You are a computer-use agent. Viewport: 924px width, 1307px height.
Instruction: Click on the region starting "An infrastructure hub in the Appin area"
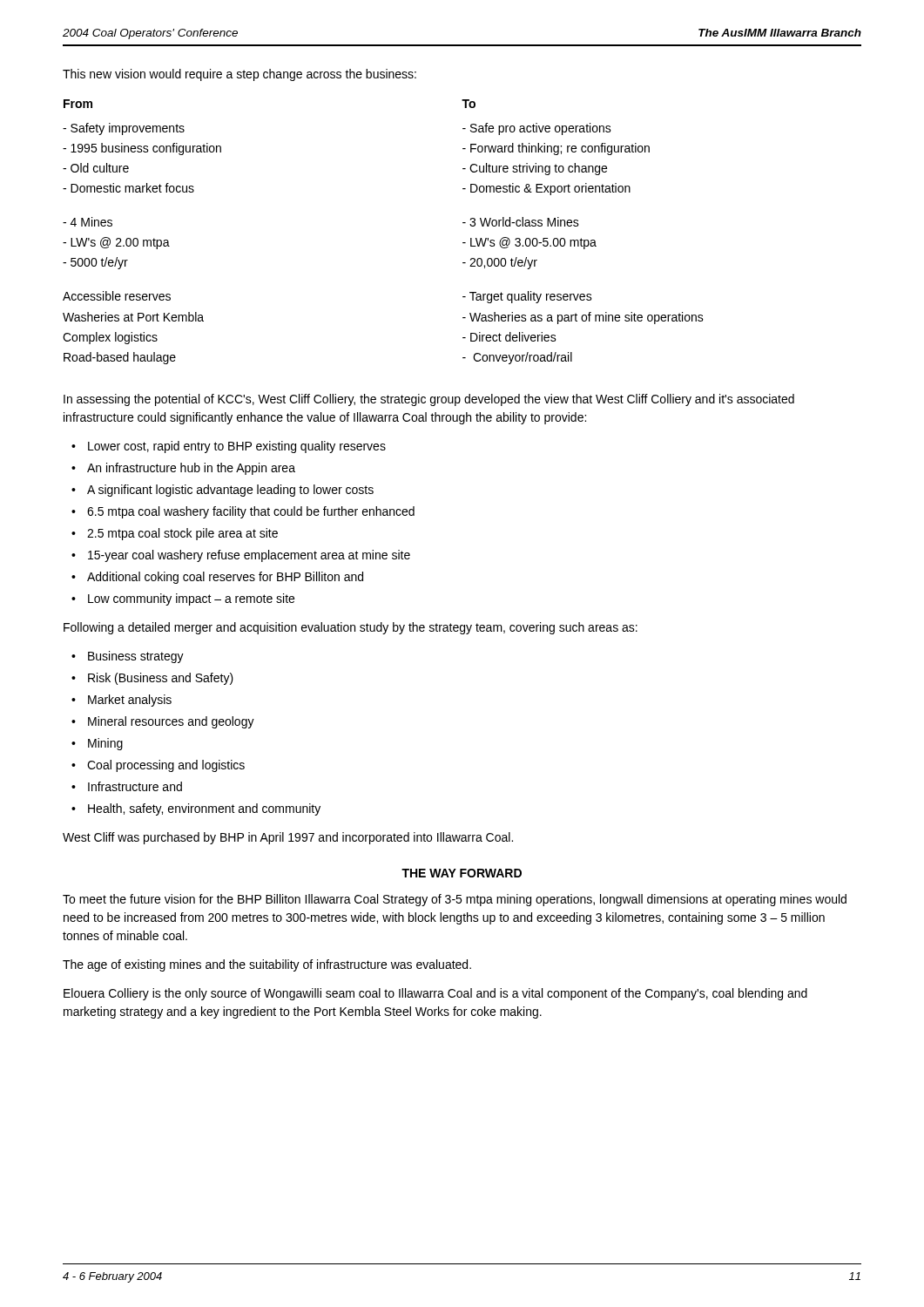tap(191, 468)
